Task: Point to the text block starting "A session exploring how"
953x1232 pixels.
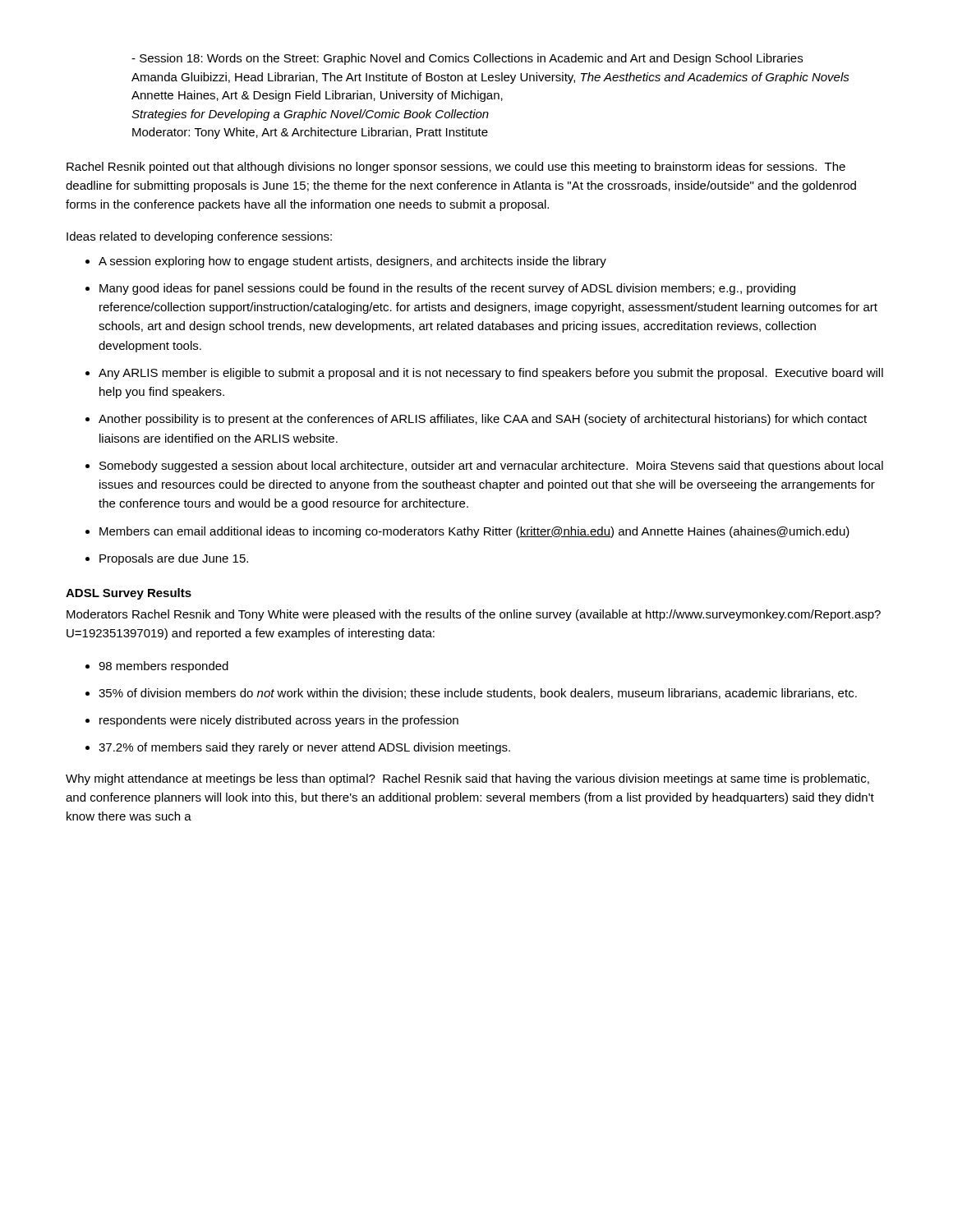Action: click(352, 260)
